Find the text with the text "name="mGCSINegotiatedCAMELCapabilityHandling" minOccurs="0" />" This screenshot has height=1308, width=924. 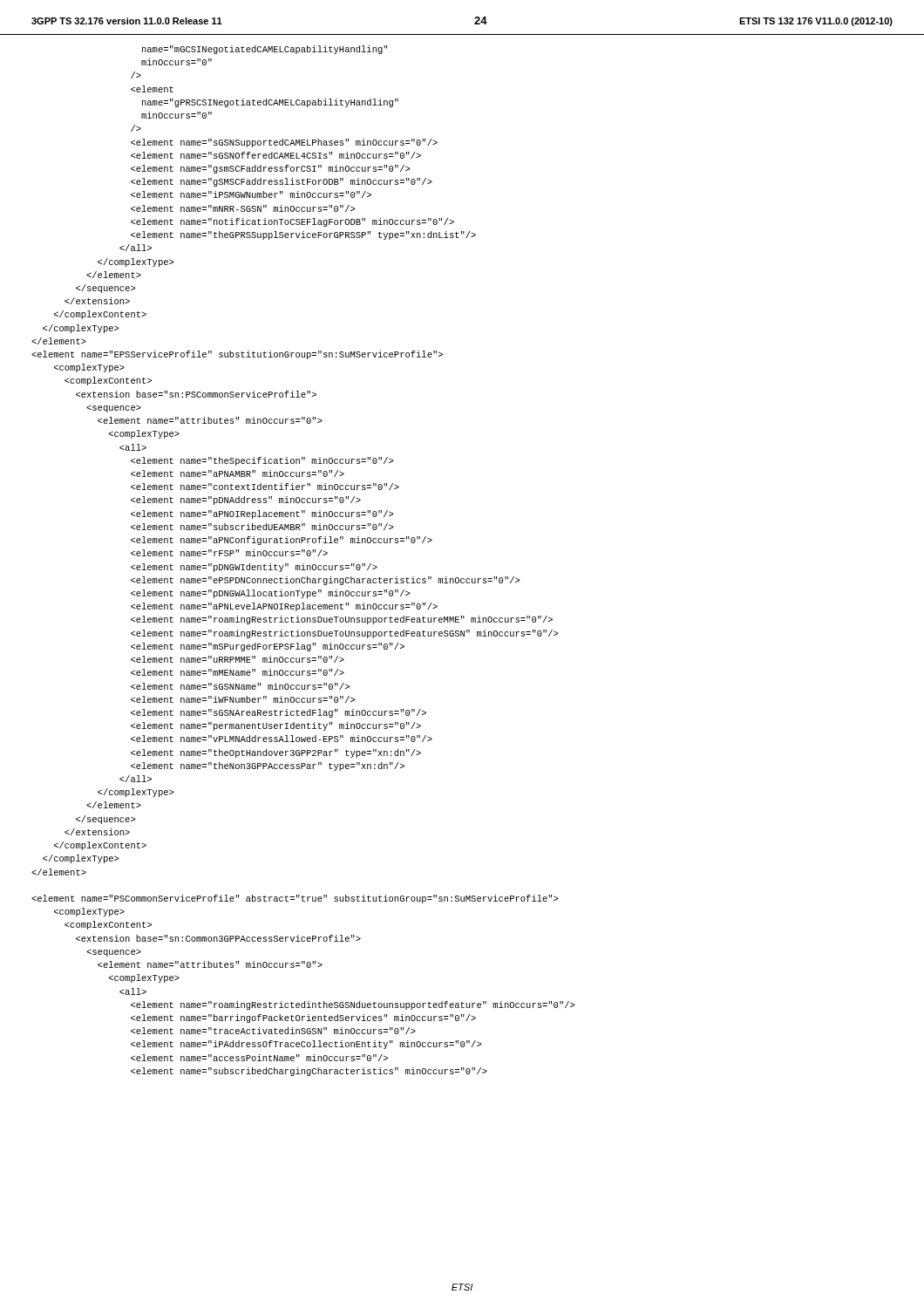tap(303, 561)
